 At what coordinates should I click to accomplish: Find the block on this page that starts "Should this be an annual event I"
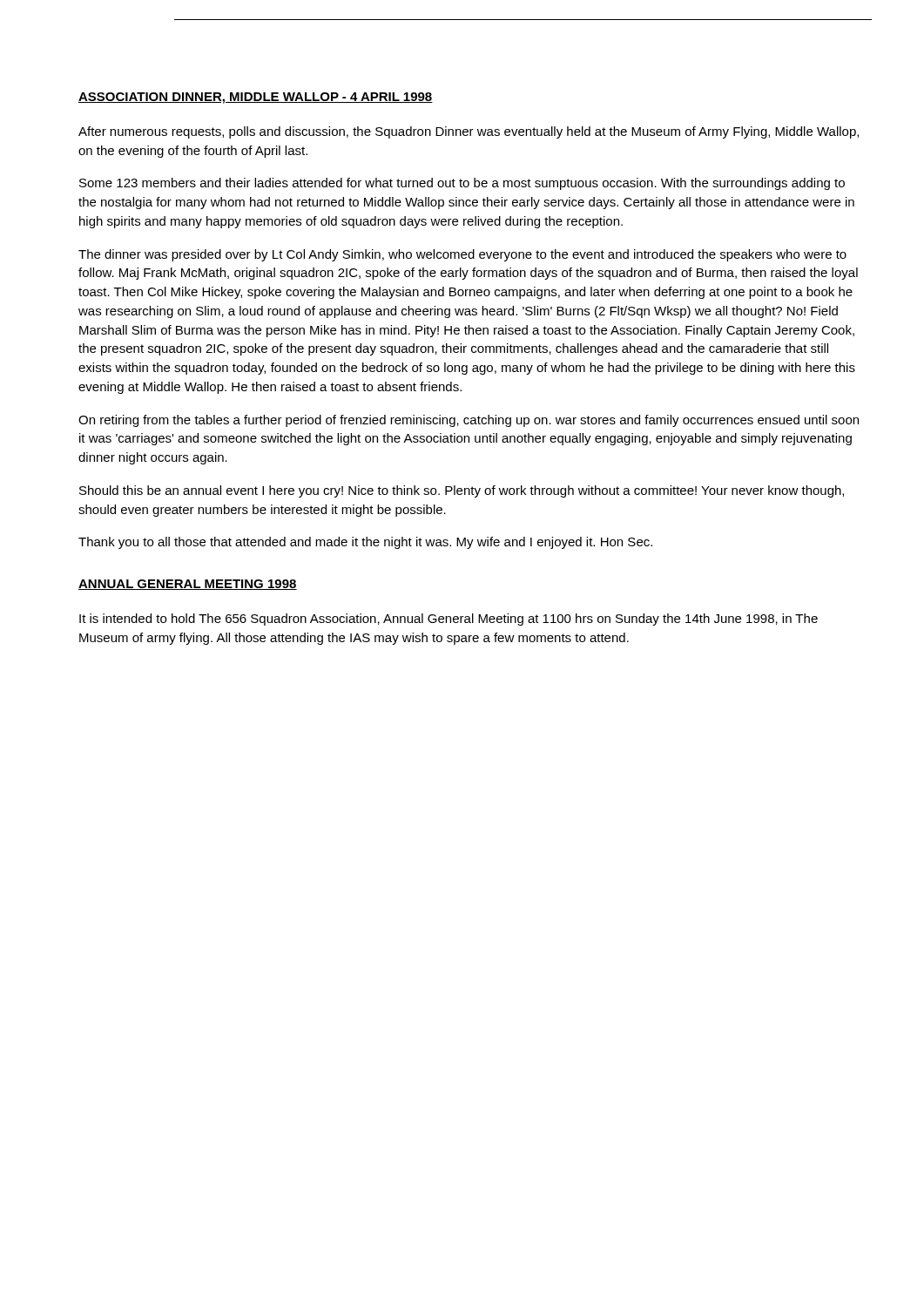(x=462, y=499)
